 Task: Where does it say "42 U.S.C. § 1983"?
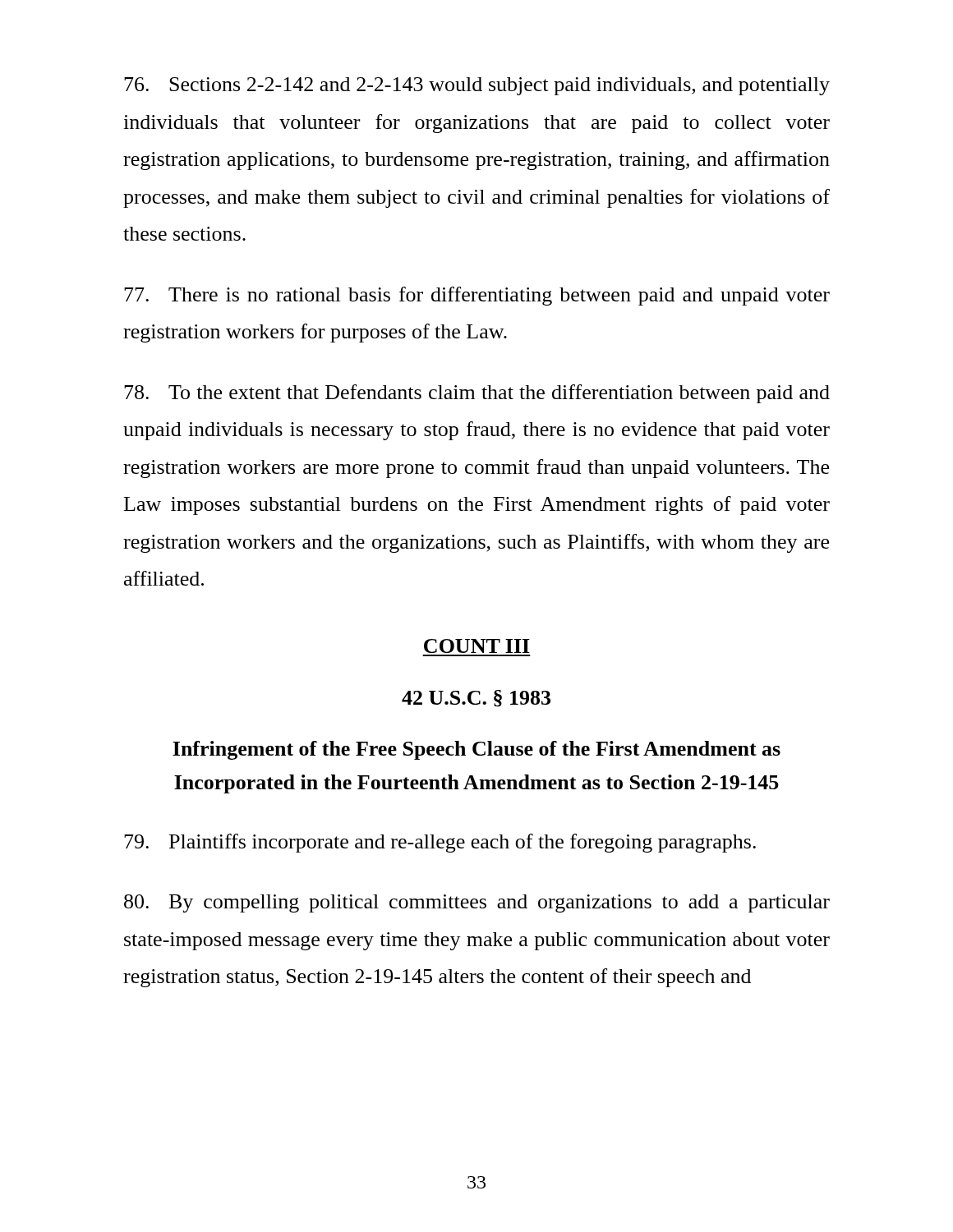pyautogui.click(x=476, y=698)
